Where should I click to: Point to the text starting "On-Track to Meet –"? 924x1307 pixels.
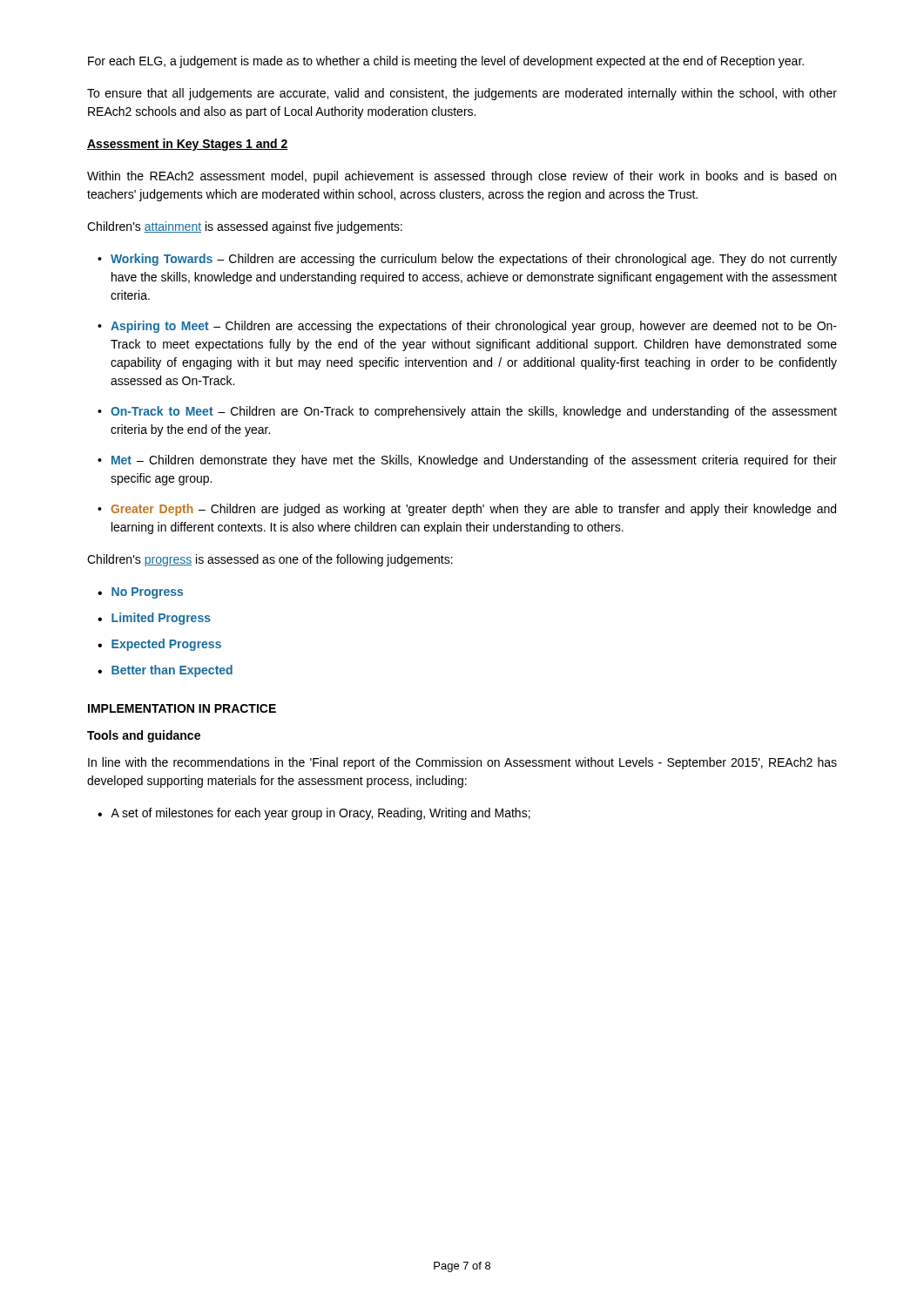[462, 421]
